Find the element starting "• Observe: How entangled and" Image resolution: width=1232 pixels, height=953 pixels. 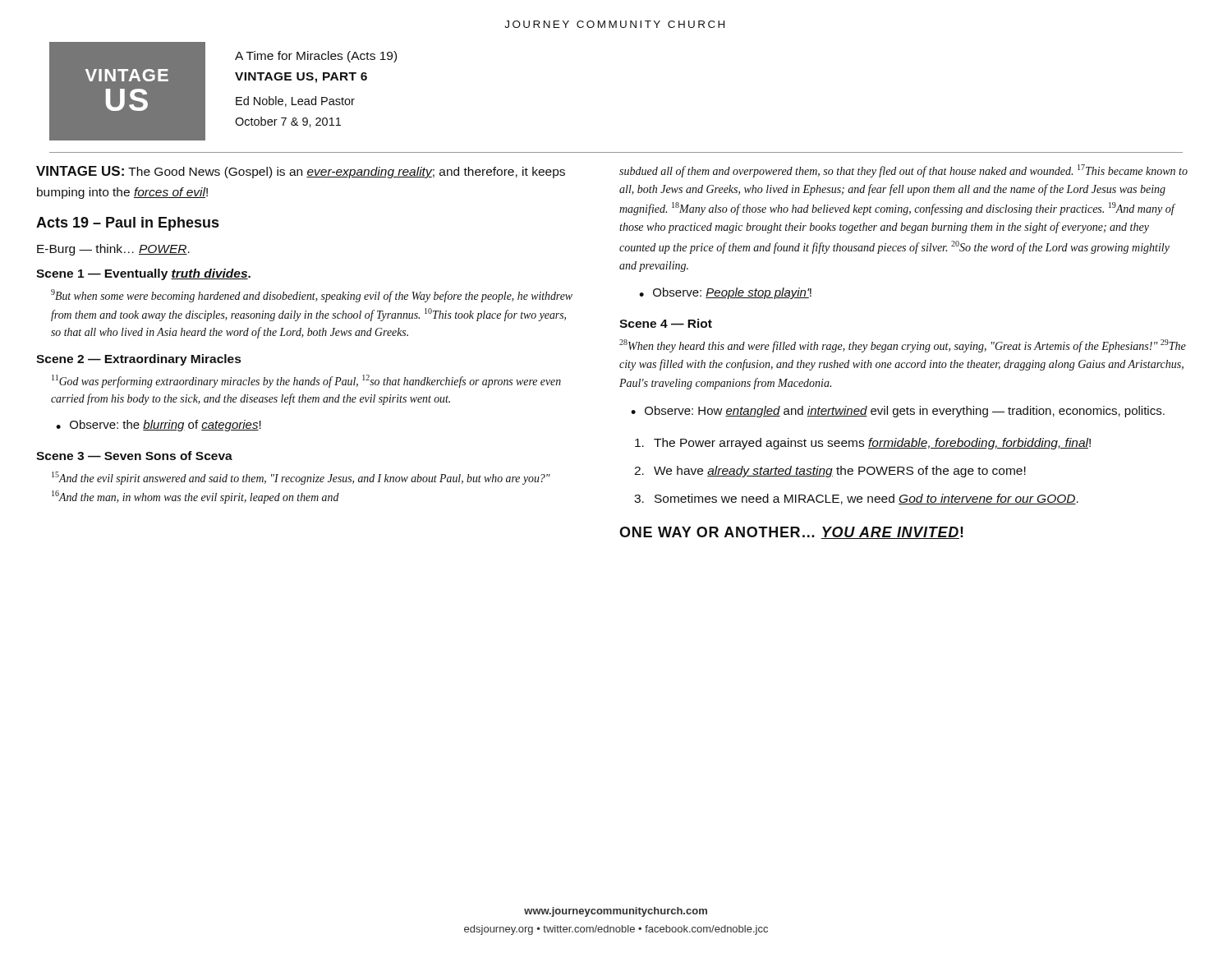pos(898,413)
